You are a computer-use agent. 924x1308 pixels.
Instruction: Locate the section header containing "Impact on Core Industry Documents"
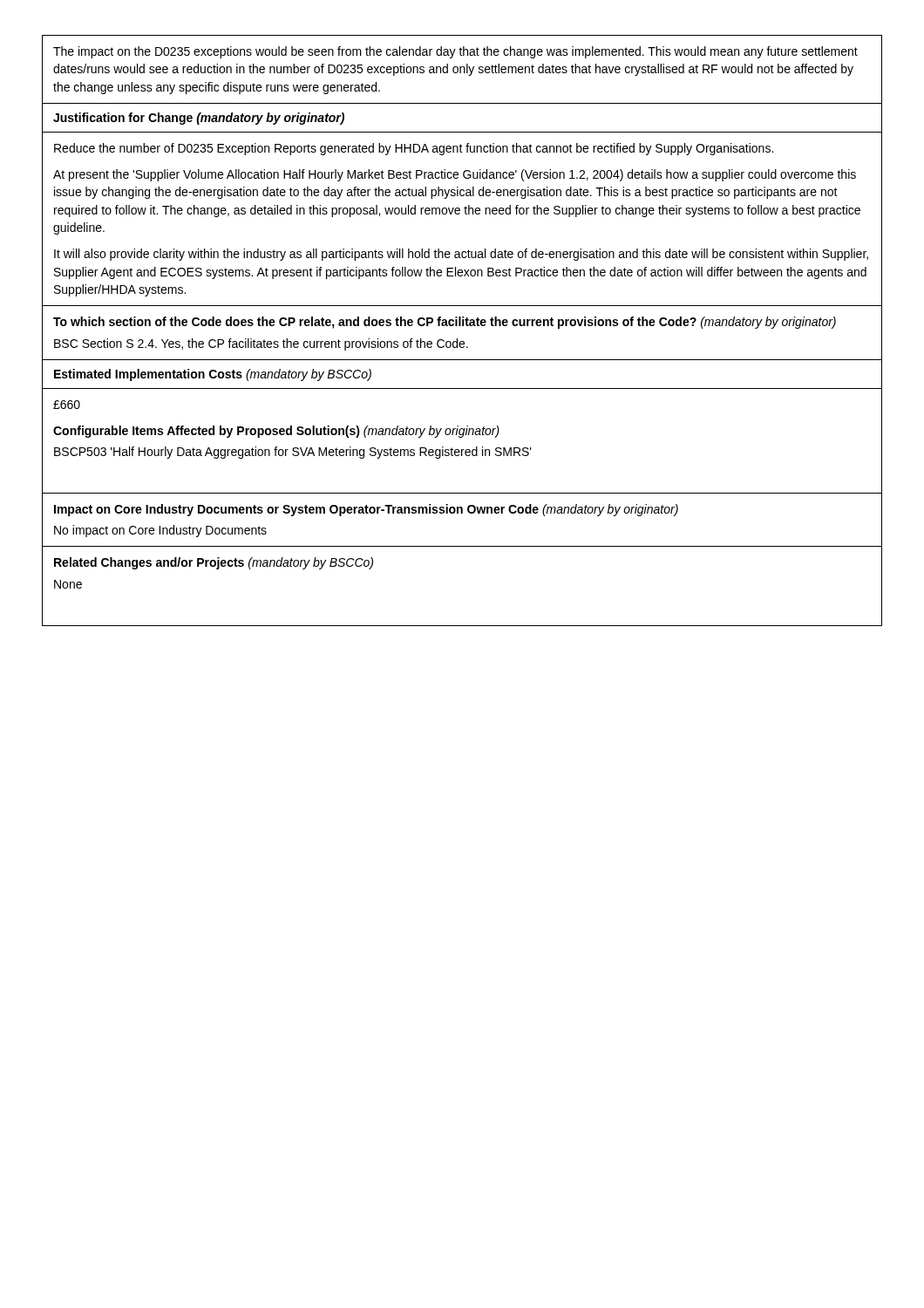pyautogui.click(x=462, y=520)
